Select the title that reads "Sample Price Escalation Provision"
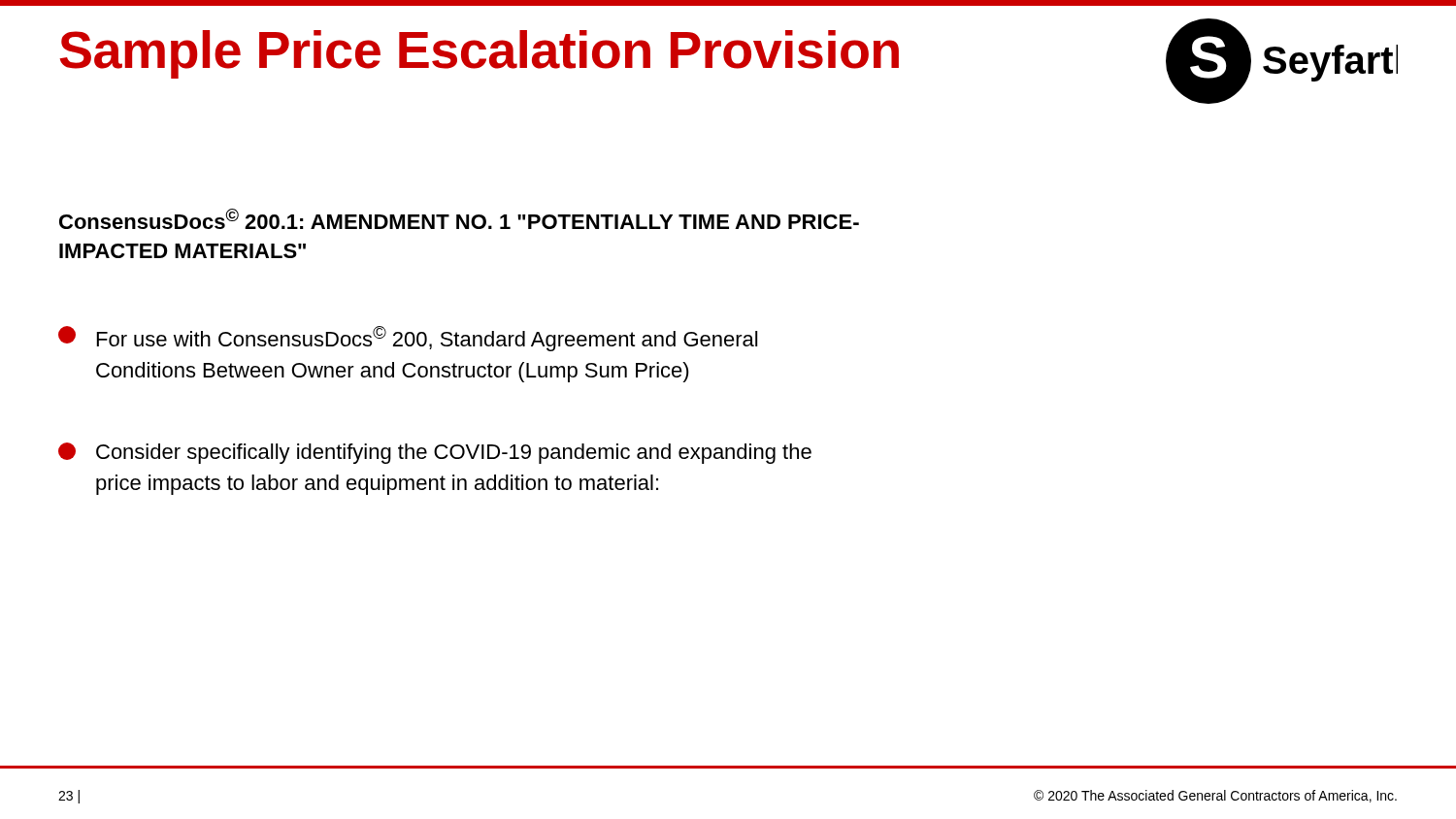 point(495,50)
